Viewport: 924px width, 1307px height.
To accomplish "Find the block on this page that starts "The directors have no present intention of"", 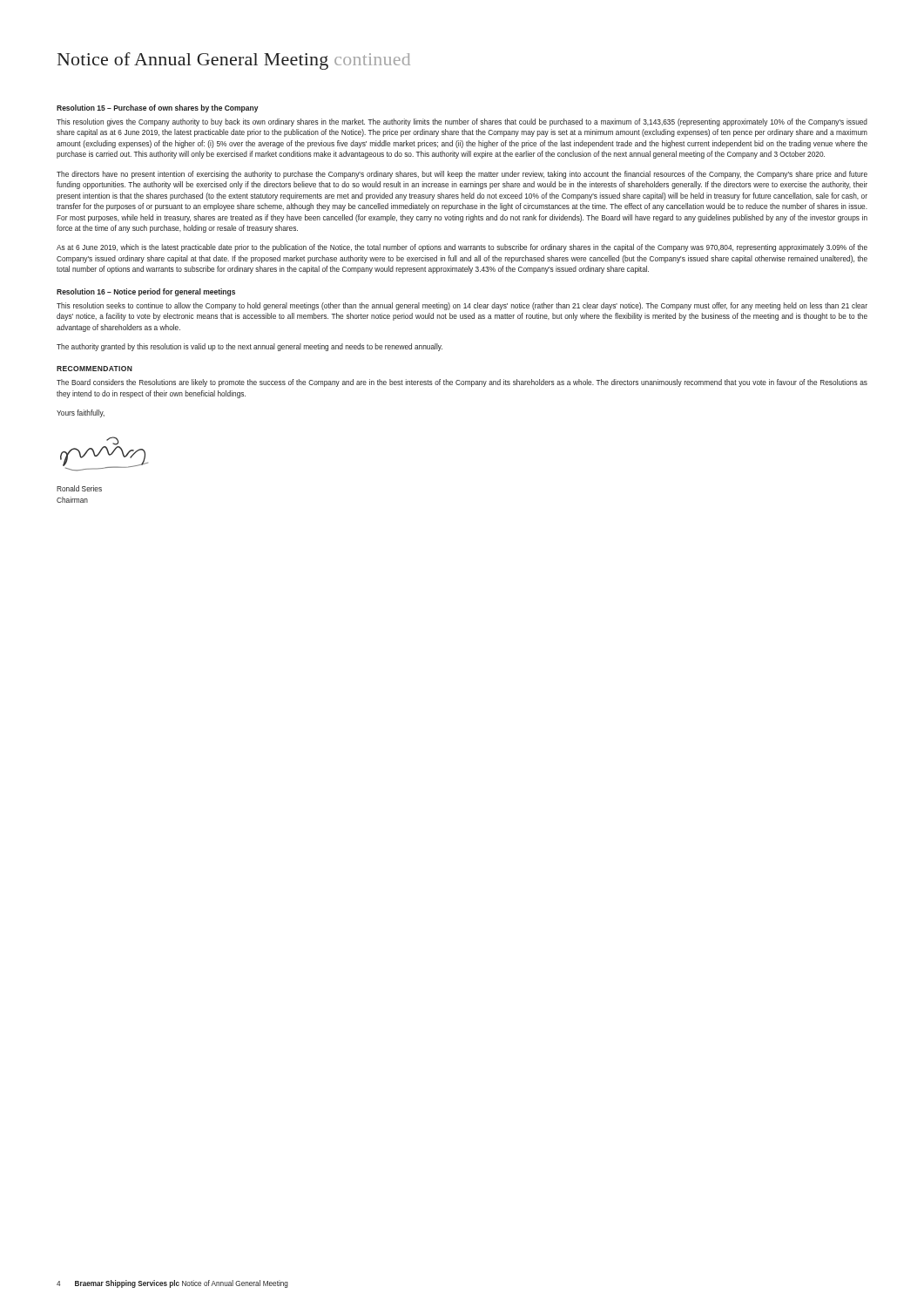I will tap(462, 201).
